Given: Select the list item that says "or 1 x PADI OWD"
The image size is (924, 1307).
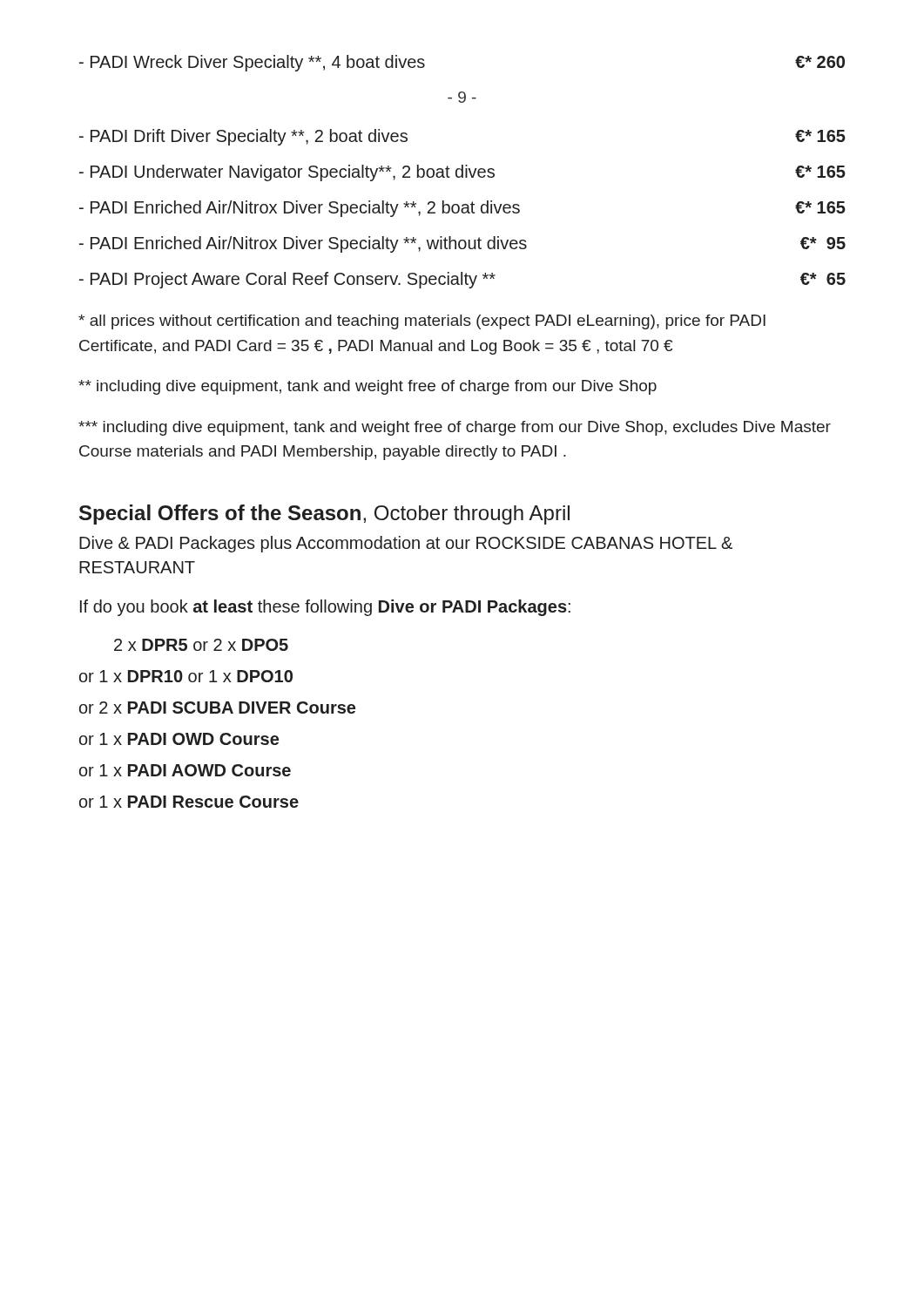Looking at the screenshot, I should [x=179, y=739].
